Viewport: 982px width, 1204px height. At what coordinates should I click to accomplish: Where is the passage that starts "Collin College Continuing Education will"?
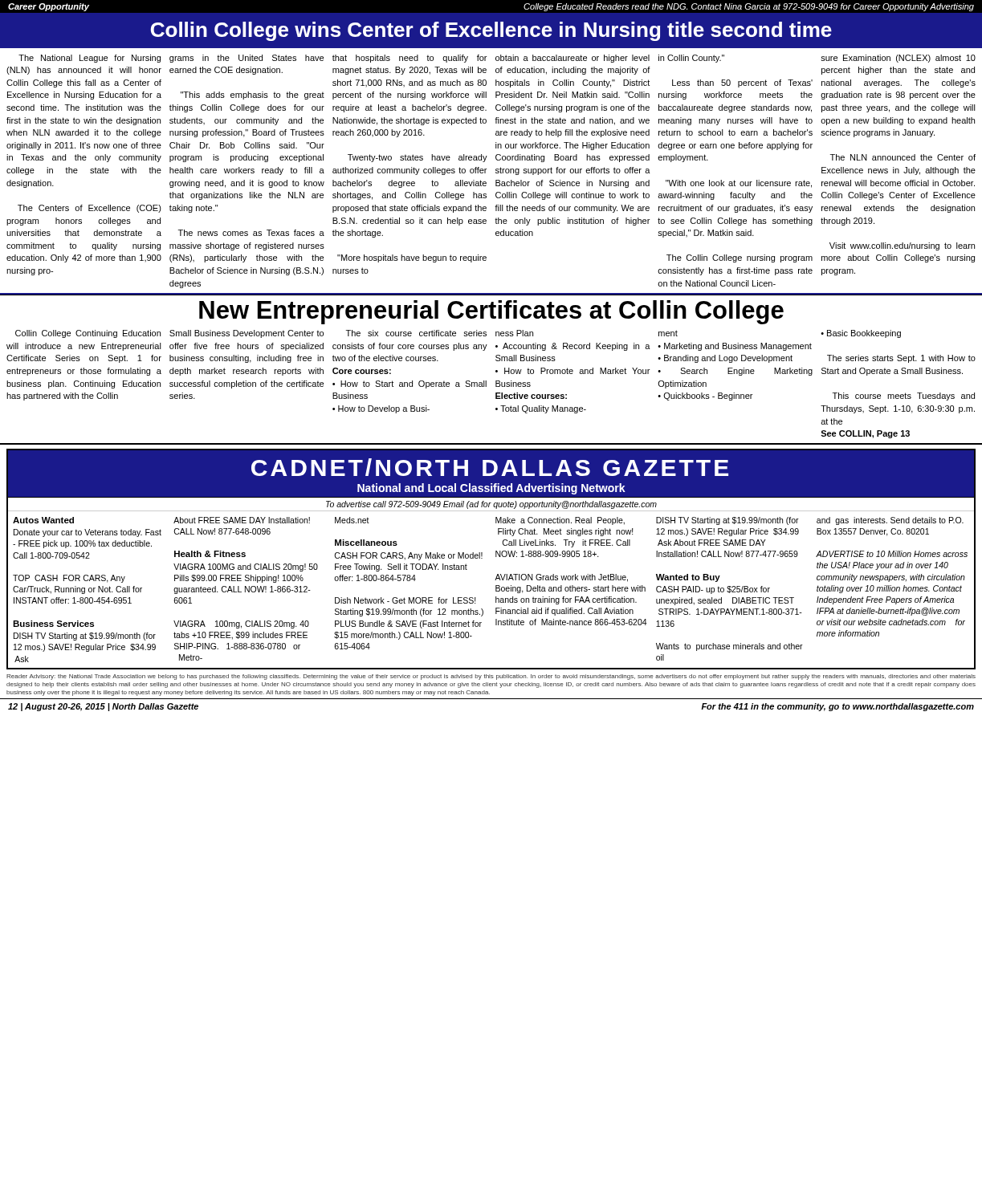point(491,384)
